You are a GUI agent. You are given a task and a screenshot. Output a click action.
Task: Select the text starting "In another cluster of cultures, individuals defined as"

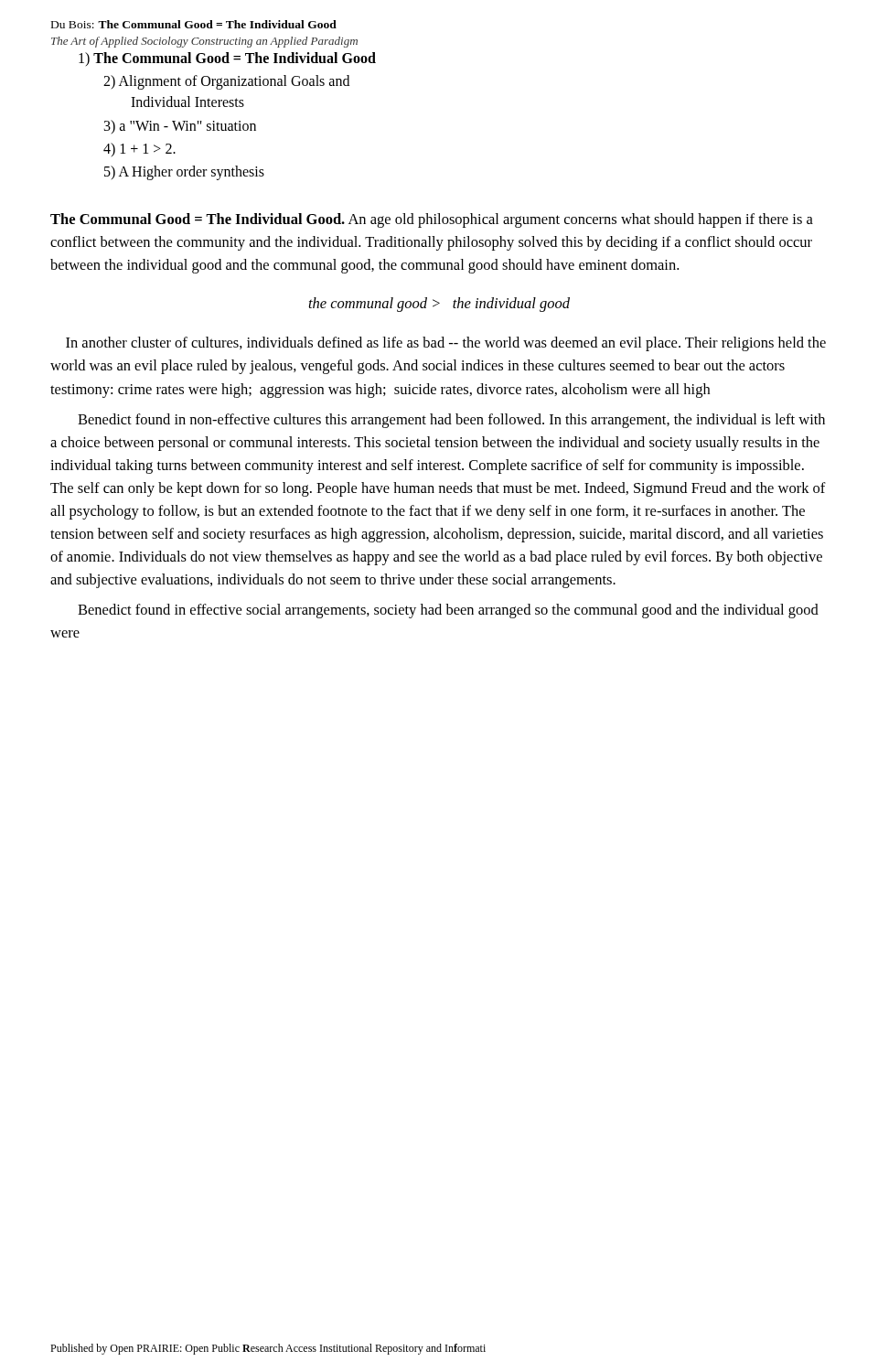tap(439, 366)
